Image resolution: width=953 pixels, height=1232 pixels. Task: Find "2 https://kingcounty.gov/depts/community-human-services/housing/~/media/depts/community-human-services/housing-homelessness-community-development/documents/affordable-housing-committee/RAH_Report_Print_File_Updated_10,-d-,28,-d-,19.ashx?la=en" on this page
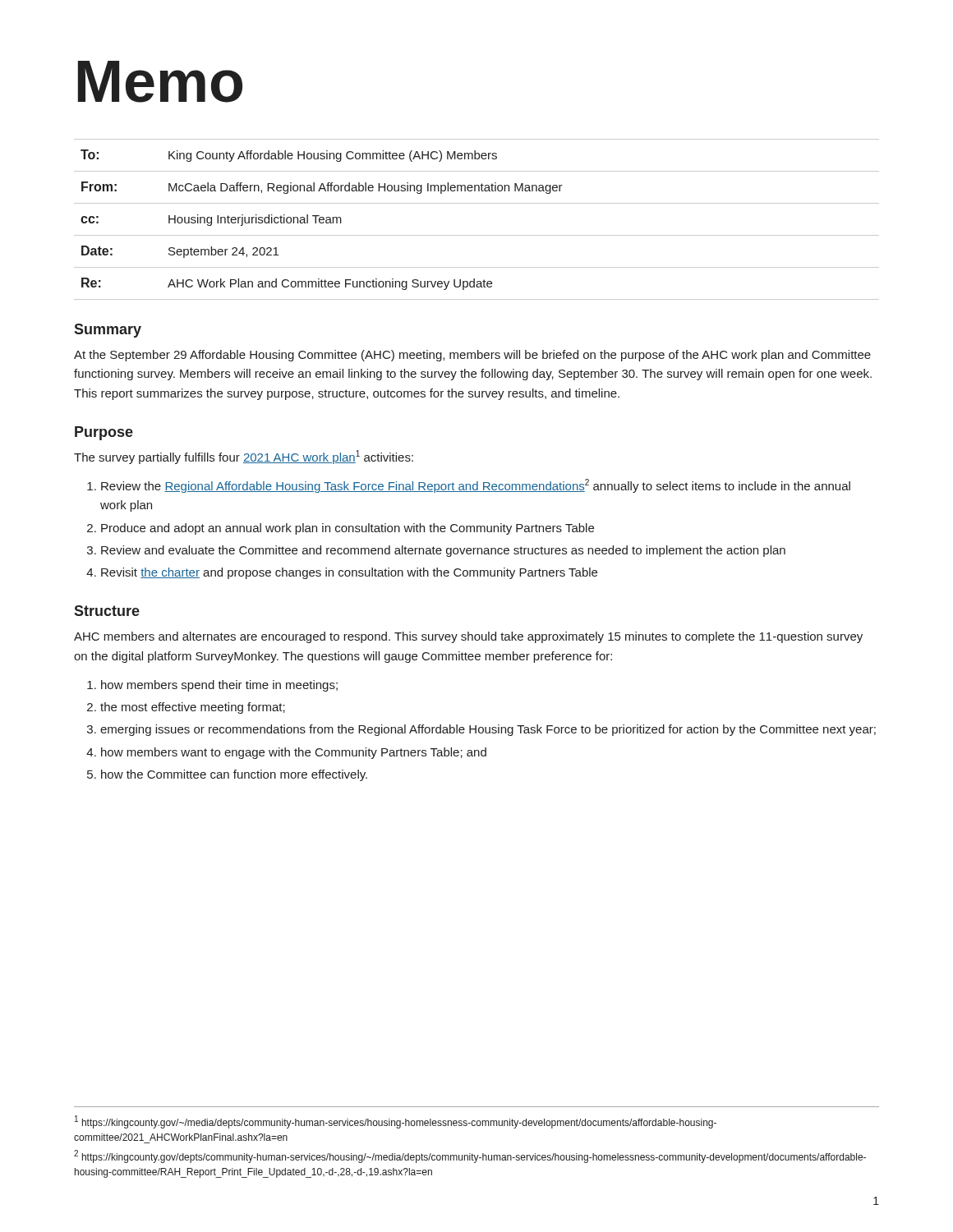[476, 1164]
